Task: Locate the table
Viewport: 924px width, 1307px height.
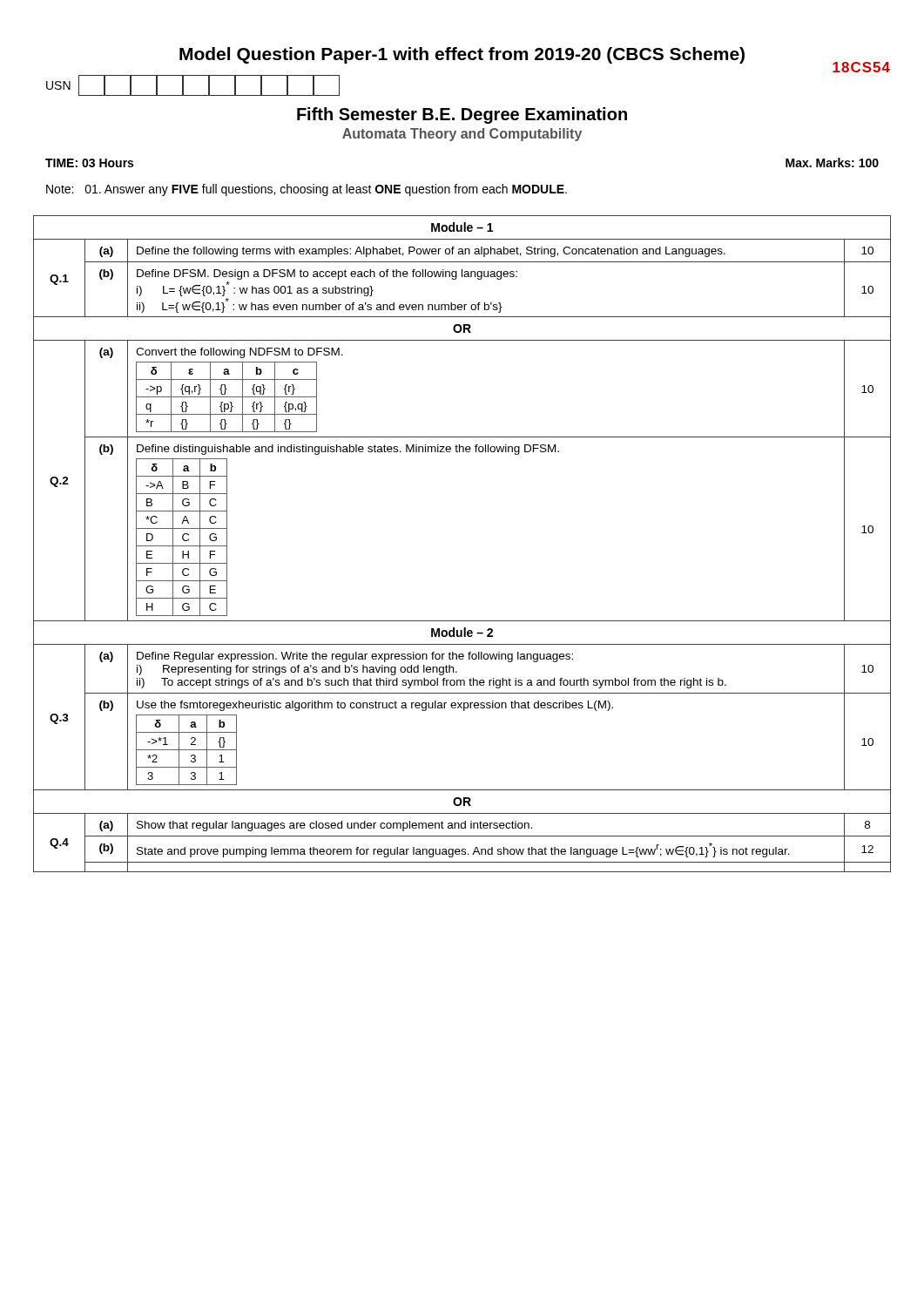Action: pyautogui.click(x=462, y=544)
